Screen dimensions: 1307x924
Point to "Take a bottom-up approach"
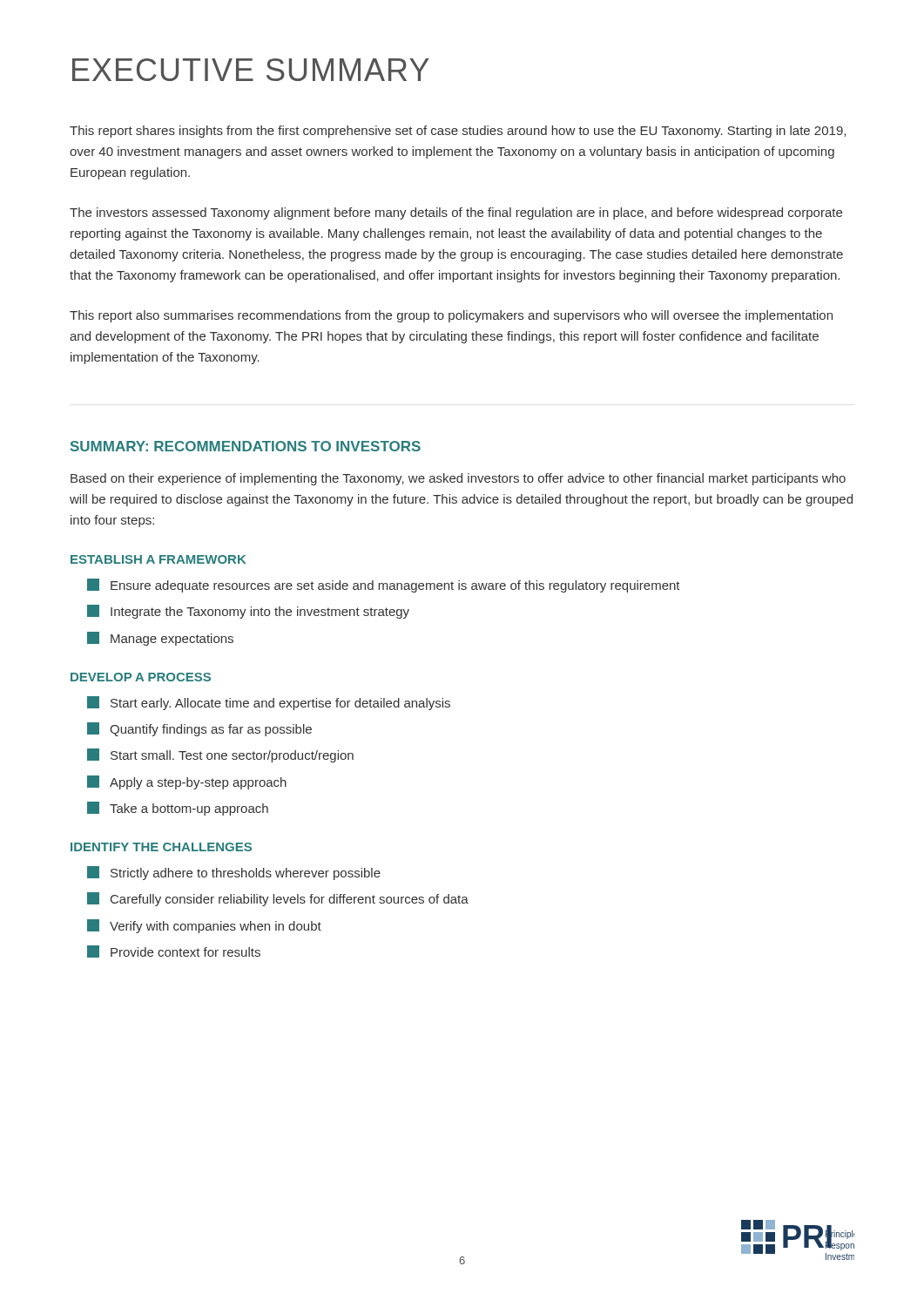click(x=178, y=809)
